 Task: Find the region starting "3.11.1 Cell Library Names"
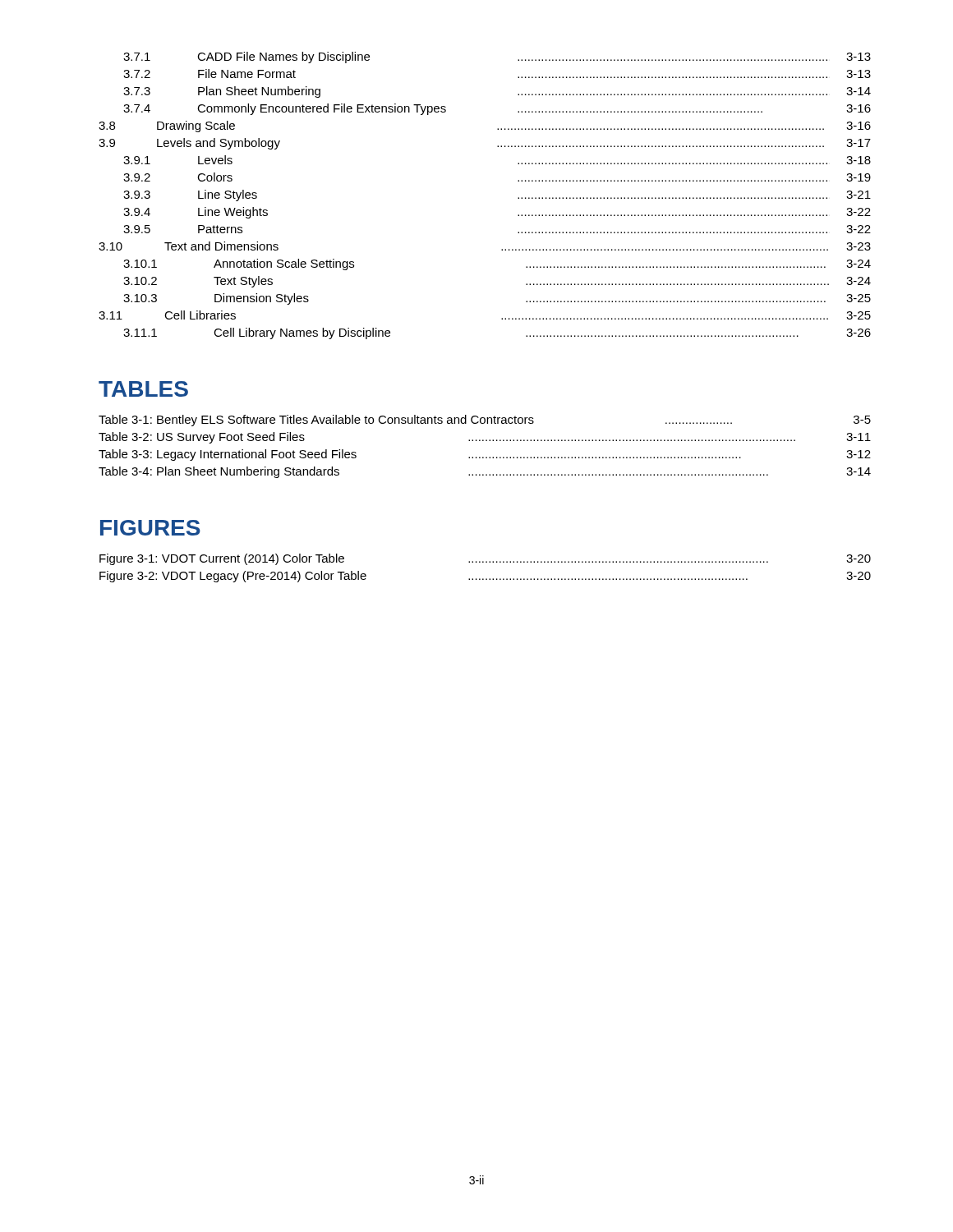(137, 333)
